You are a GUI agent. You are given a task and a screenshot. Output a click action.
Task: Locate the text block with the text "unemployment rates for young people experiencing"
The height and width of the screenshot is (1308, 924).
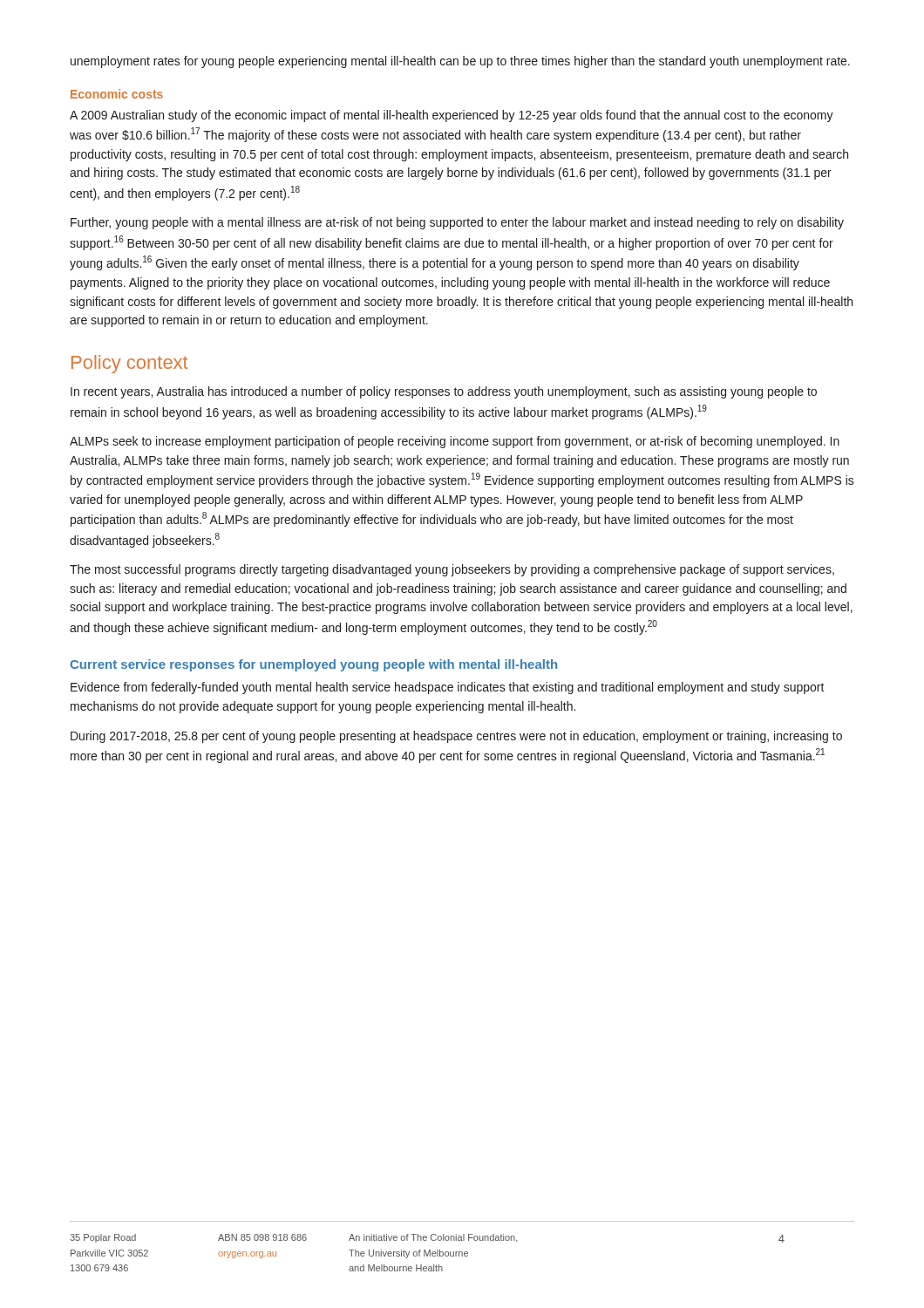coord(462,62)
